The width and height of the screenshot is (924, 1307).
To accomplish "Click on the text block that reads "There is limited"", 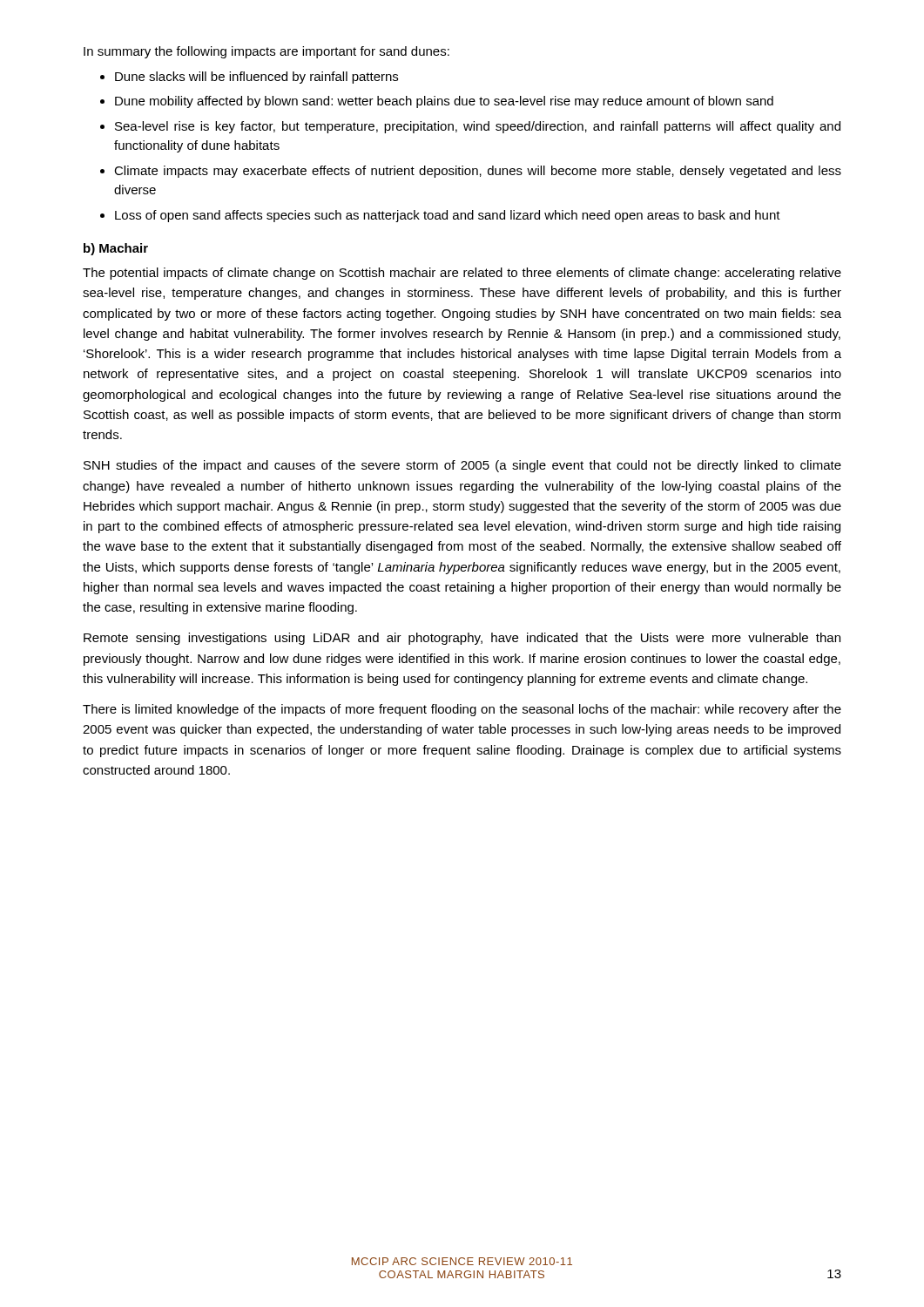I will [462, 739].
